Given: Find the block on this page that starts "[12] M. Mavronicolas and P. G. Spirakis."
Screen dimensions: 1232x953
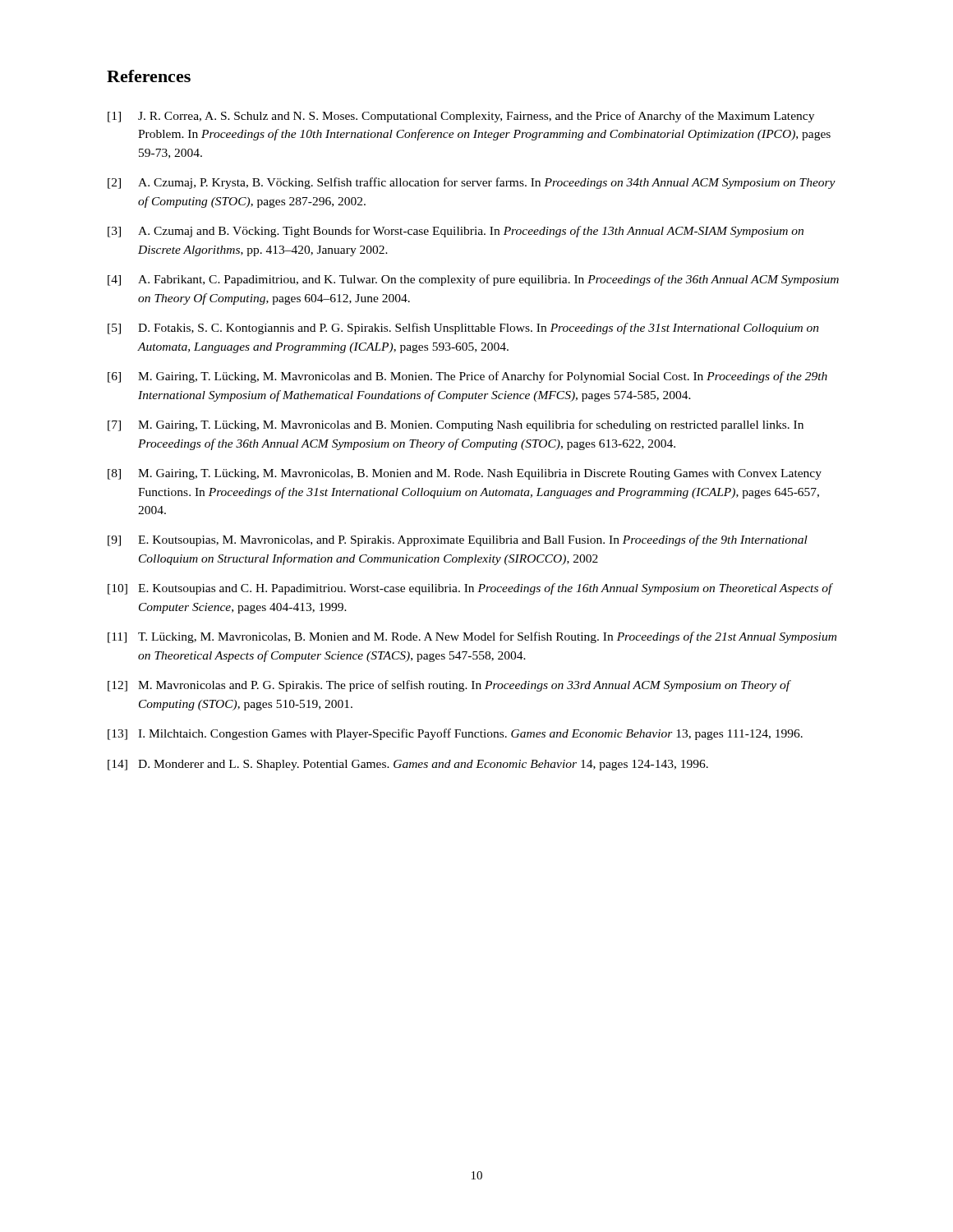Looking at the screenshot, I should click(476, 695).
